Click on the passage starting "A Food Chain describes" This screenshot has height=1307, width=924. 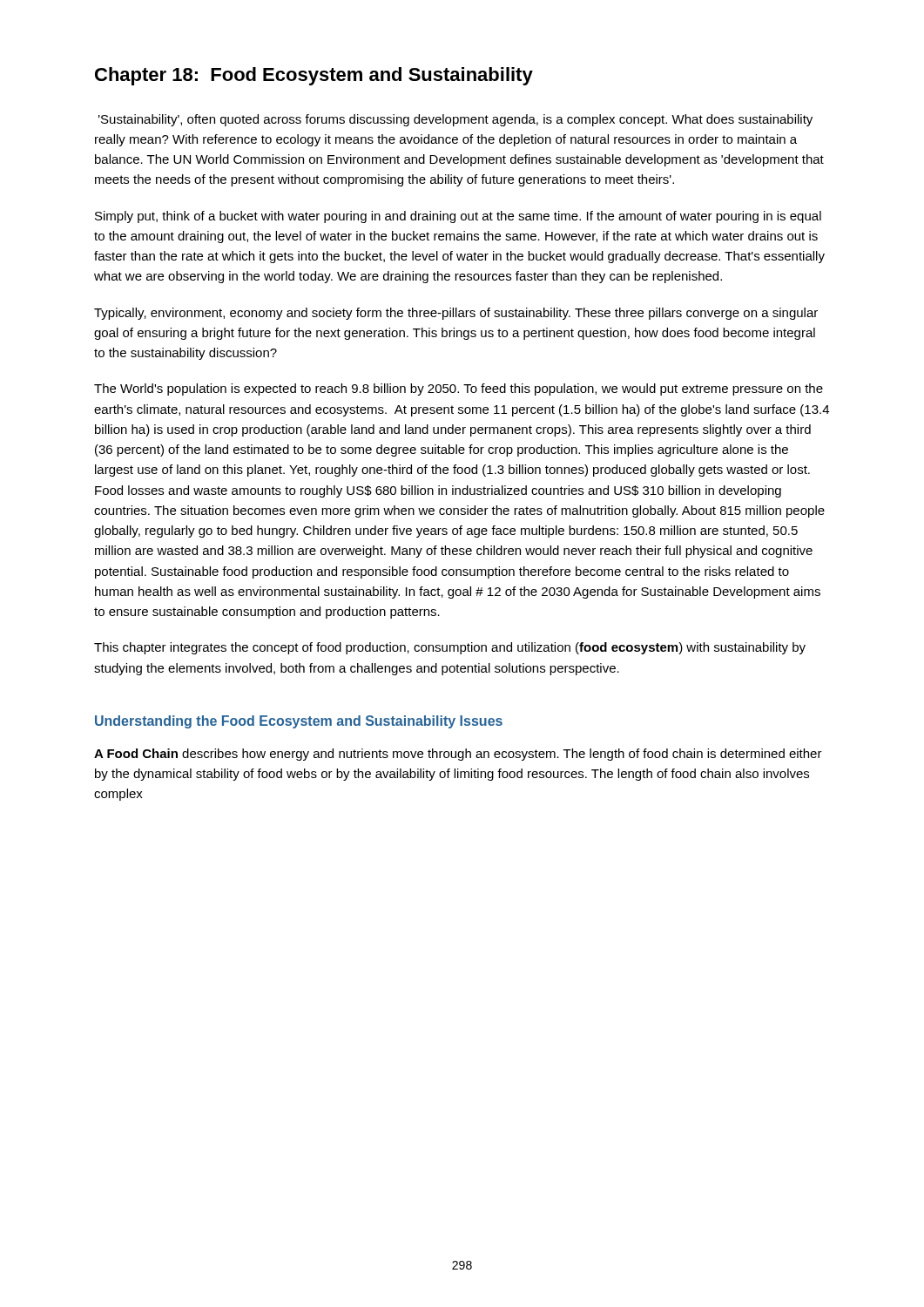tap(458, 773)
